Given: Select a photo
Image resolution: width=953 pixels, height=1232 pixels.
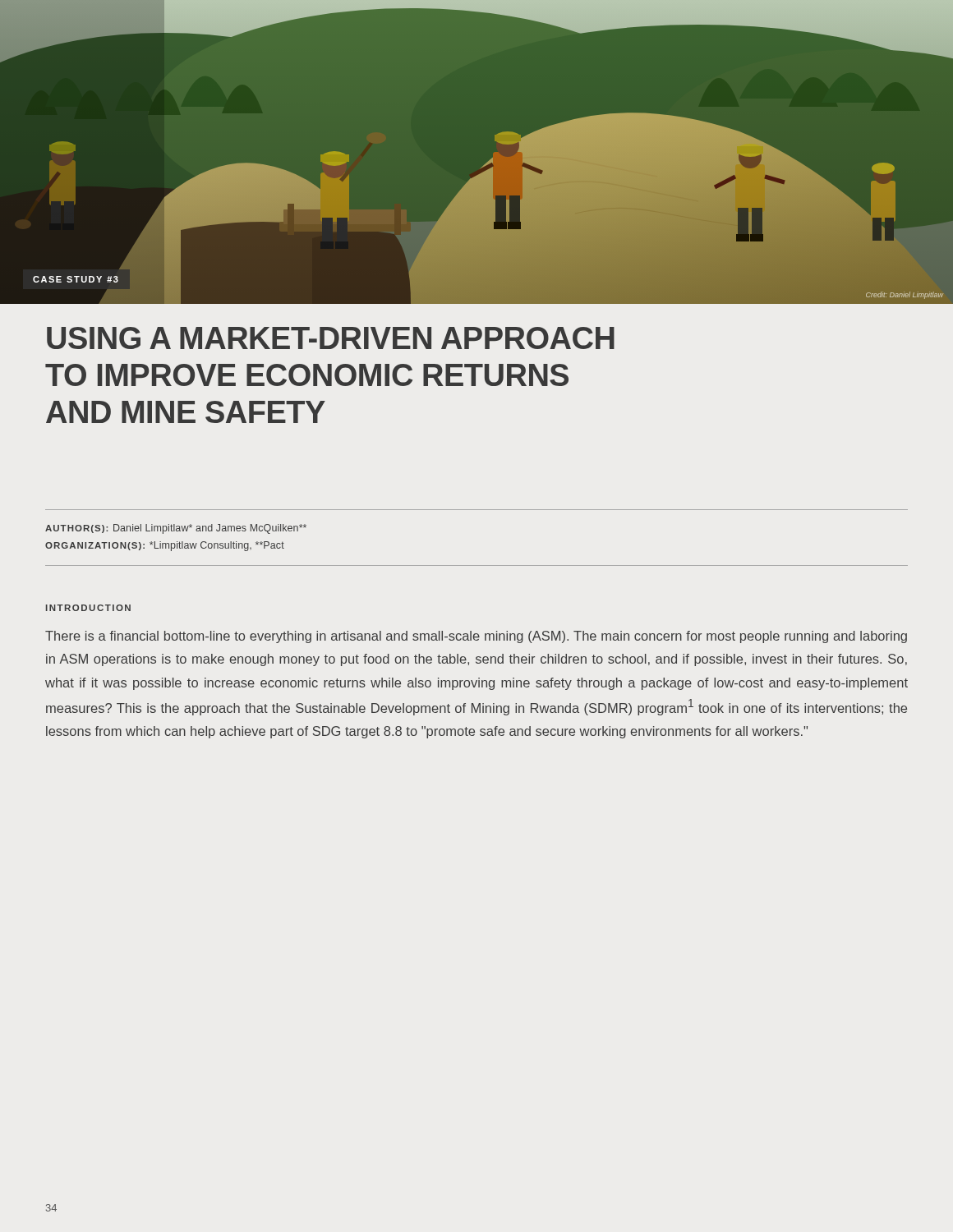Looking at the screenshot, I should [476, 152].
